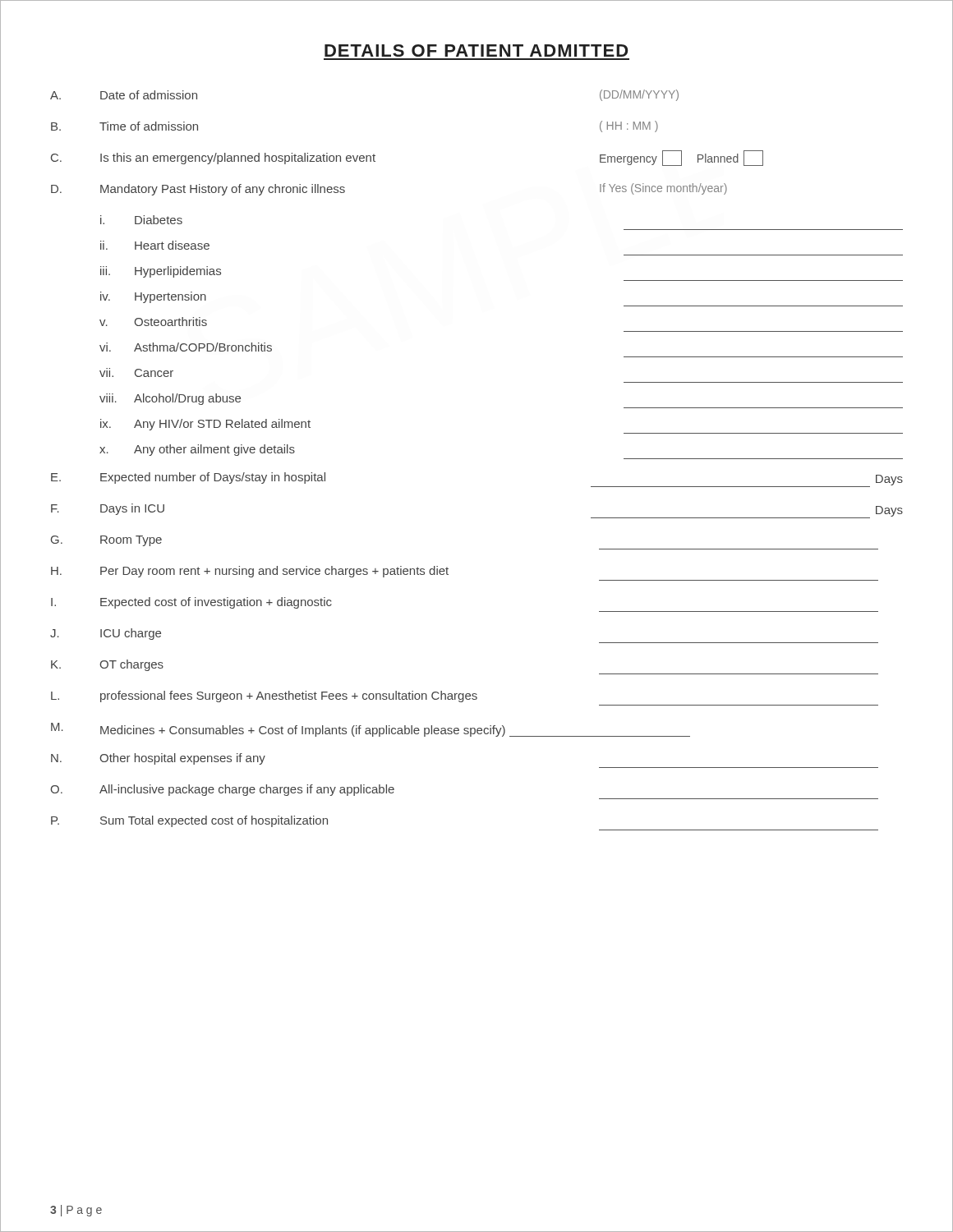Locate the text "ix. Any HIV/or STD Related ailment"
Screen dimensions: 1232x953
(x=205, y=425)
